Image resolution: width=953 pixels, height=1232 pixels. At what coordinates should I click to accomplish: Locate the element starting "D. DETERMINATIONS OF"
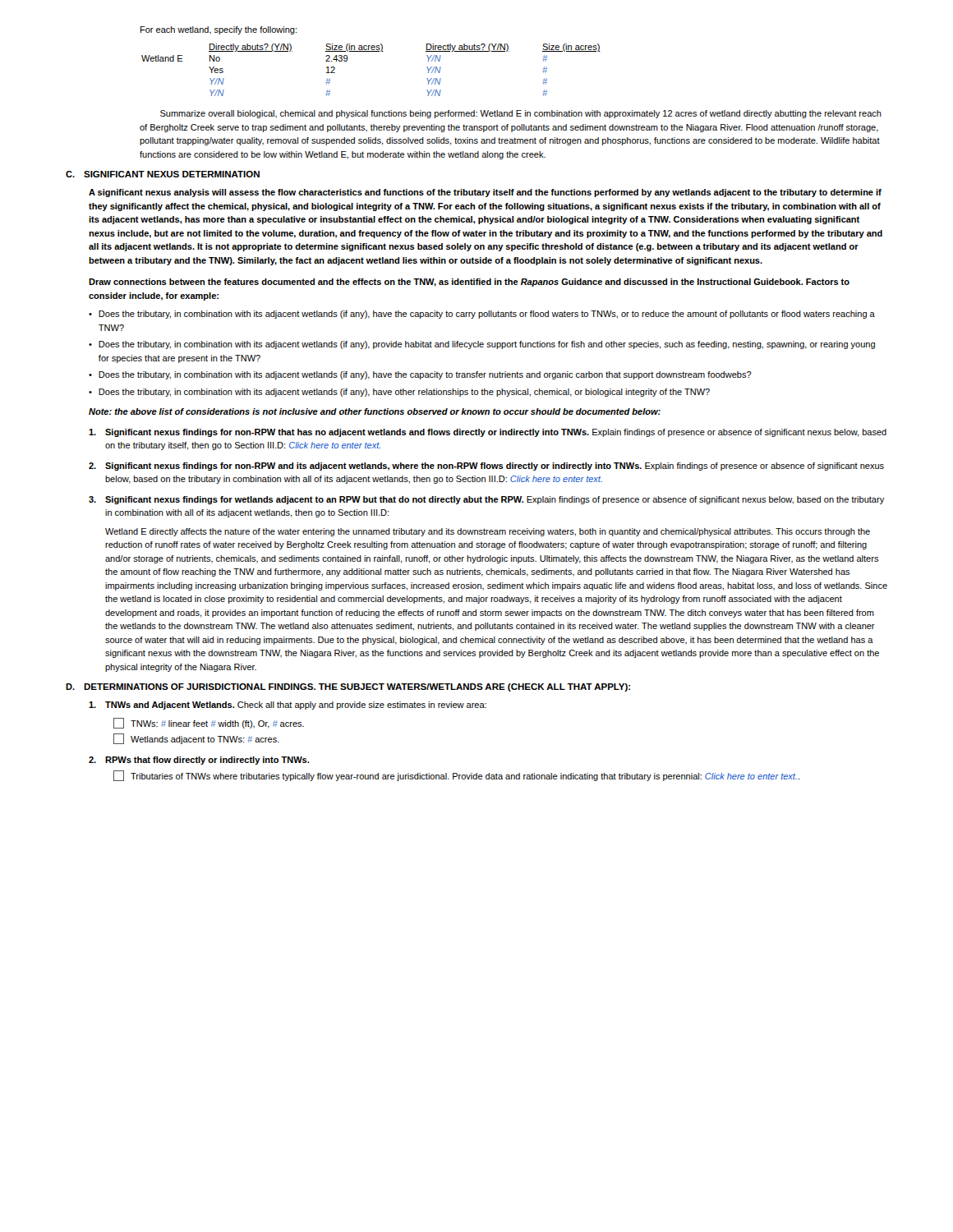pyautogui.click(x=348, y=687)
